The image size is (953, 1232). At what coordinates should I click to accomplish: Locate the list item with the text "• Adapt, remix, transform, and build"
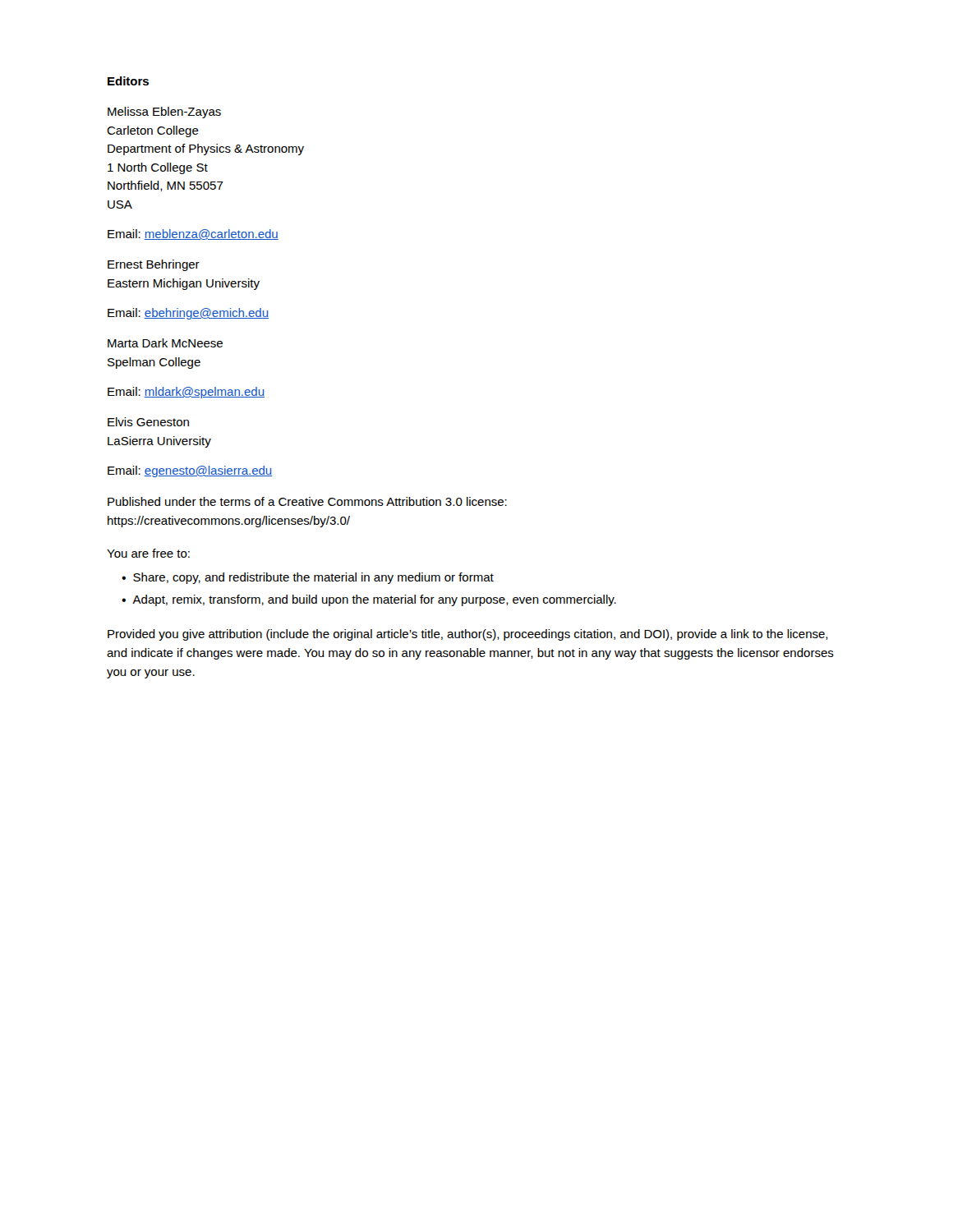369,601
